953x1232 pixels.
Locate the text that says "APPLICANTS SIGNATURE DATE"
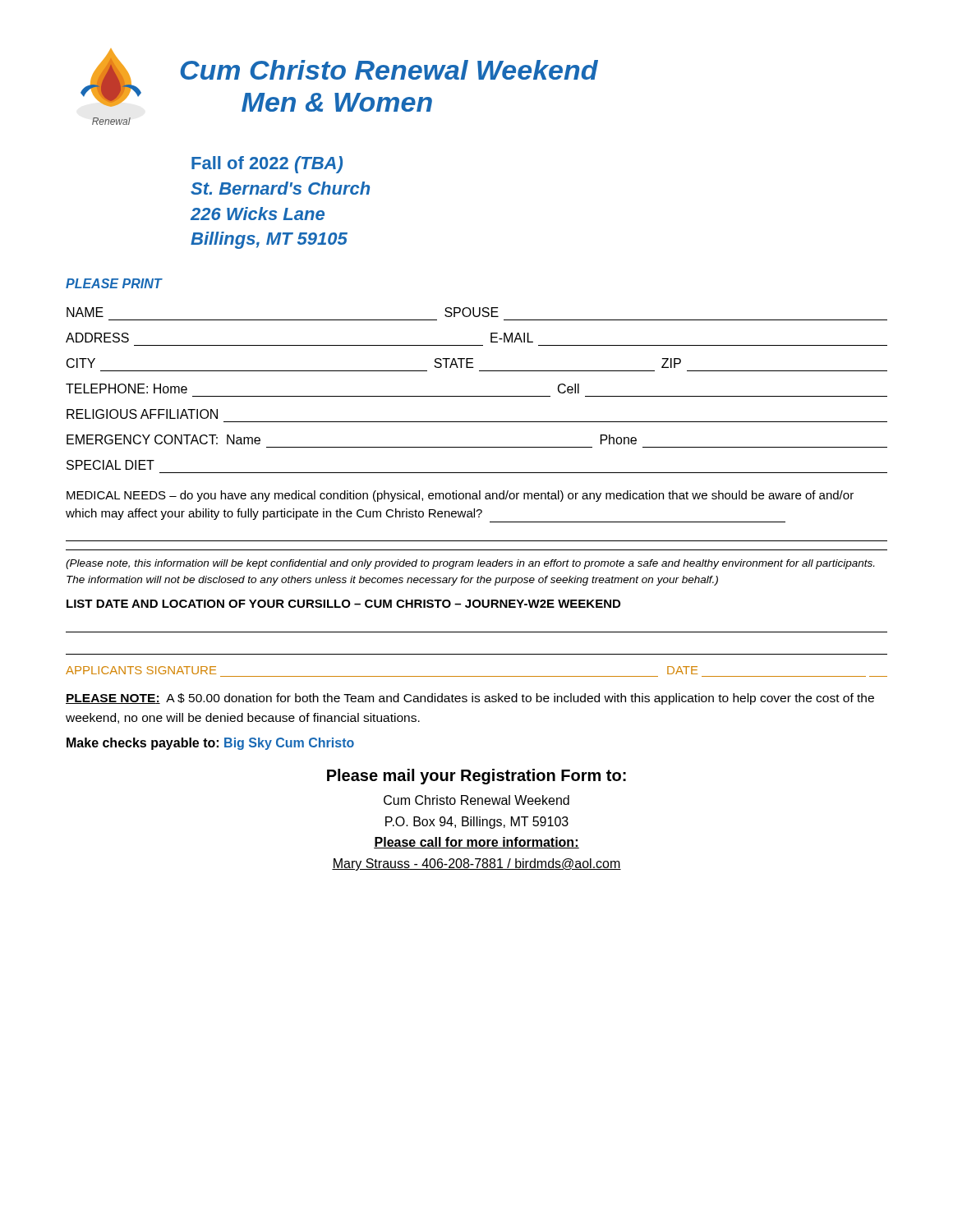(476, 668)
